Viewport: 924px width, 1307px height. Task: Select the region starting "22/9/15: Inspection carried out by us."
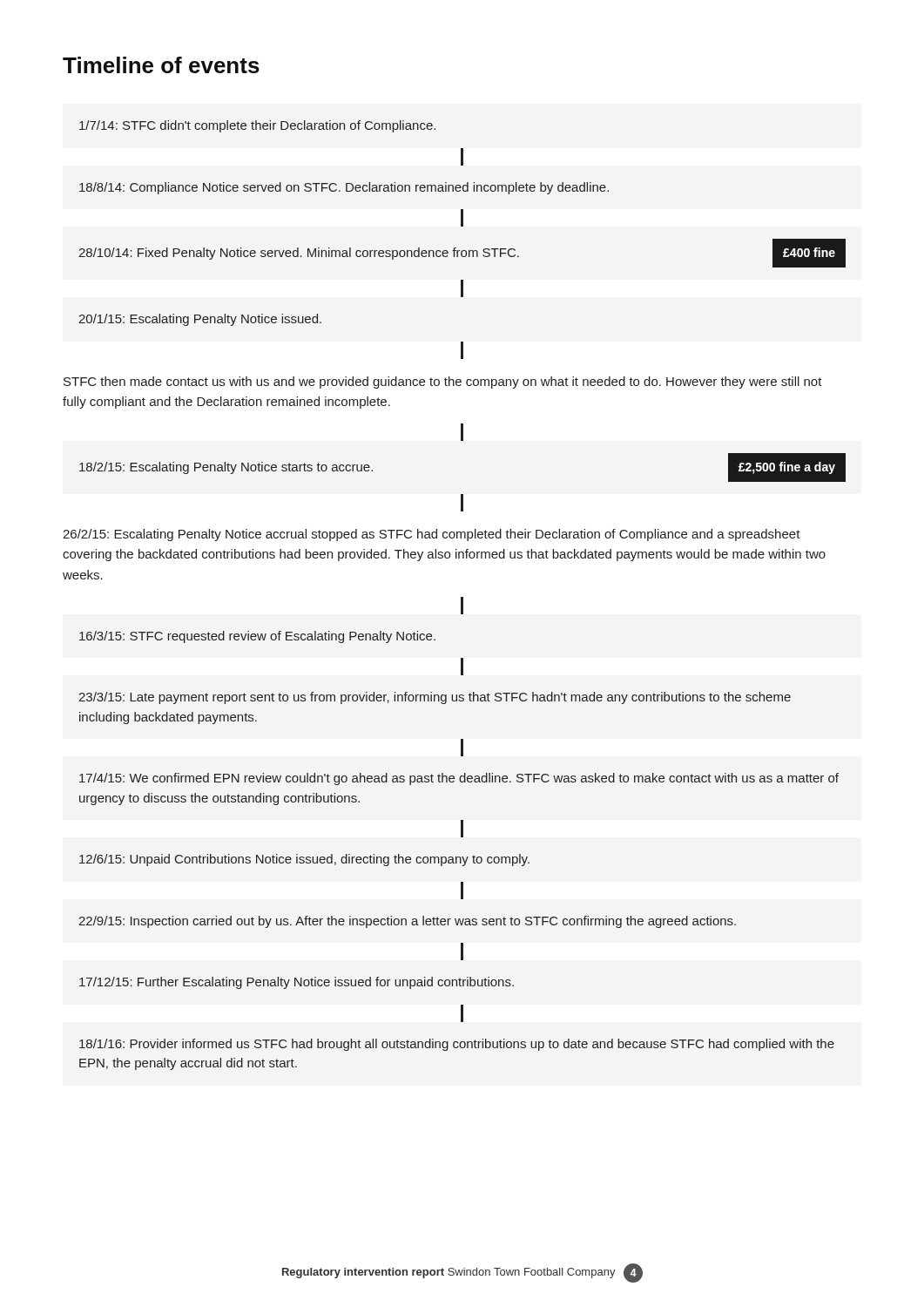point(462,921)
